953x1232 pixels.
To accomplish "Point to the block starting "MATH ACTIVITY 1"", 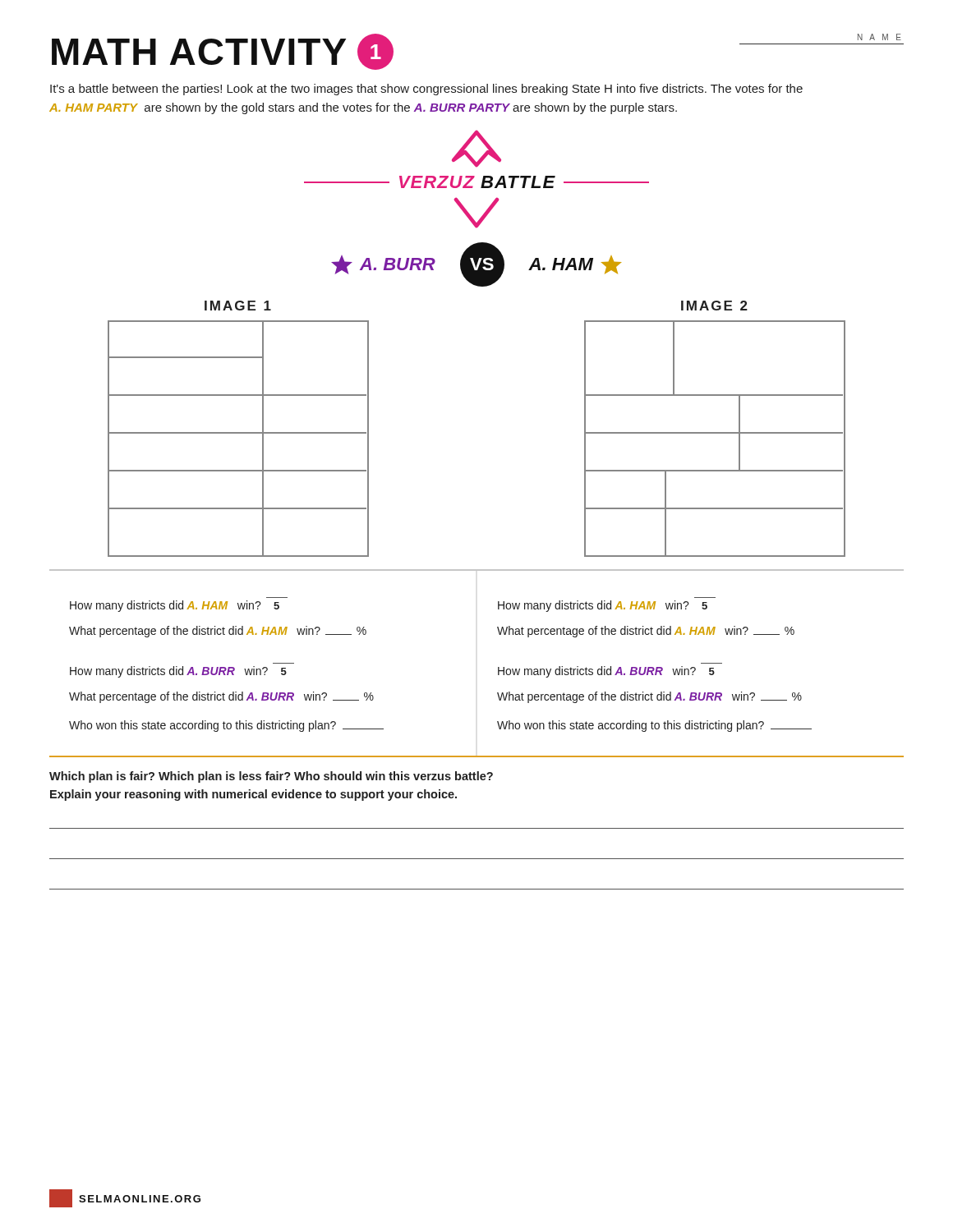I will 221,52.
